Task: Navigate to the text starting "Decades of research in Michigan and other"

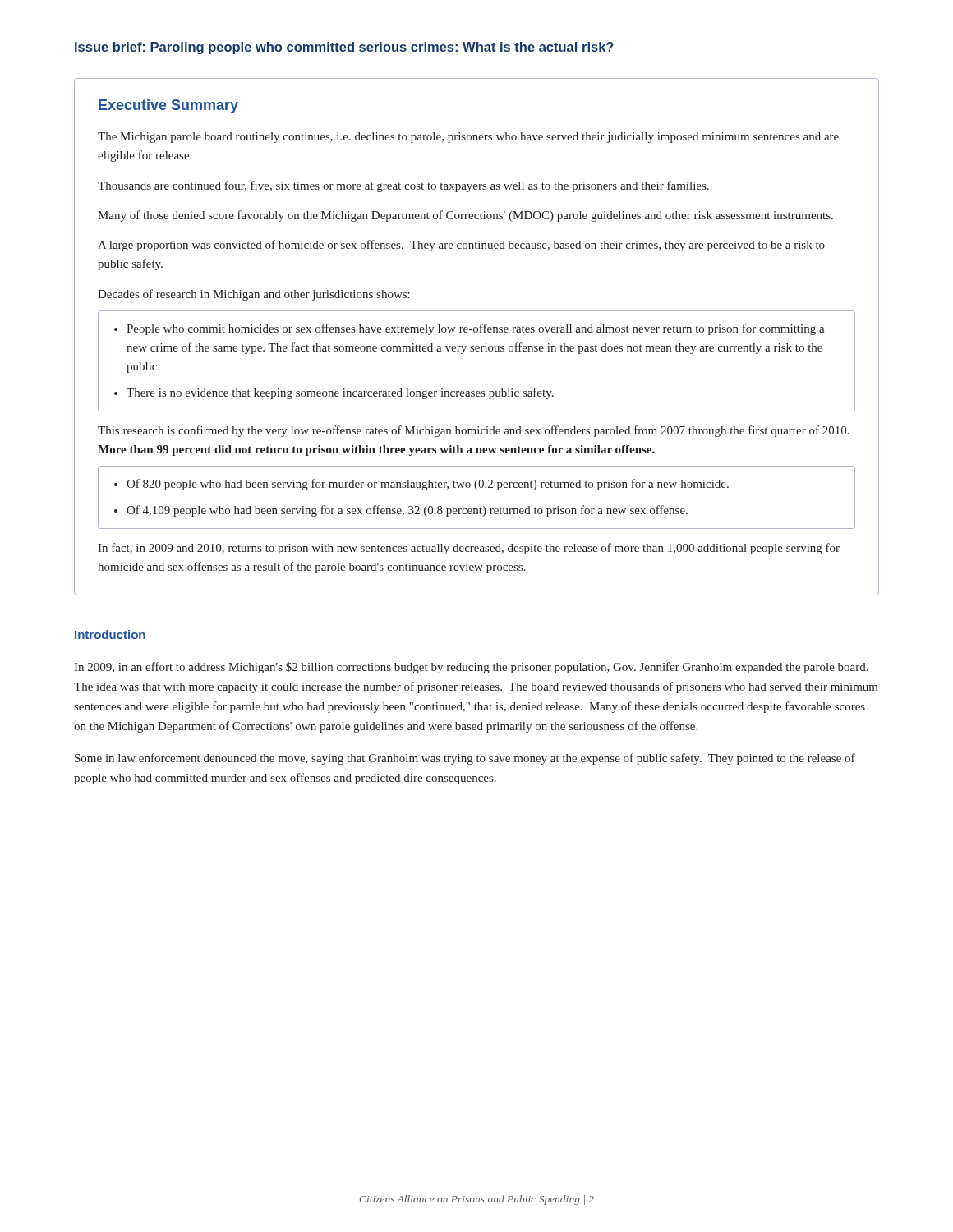Action: (x=254, y=295)
